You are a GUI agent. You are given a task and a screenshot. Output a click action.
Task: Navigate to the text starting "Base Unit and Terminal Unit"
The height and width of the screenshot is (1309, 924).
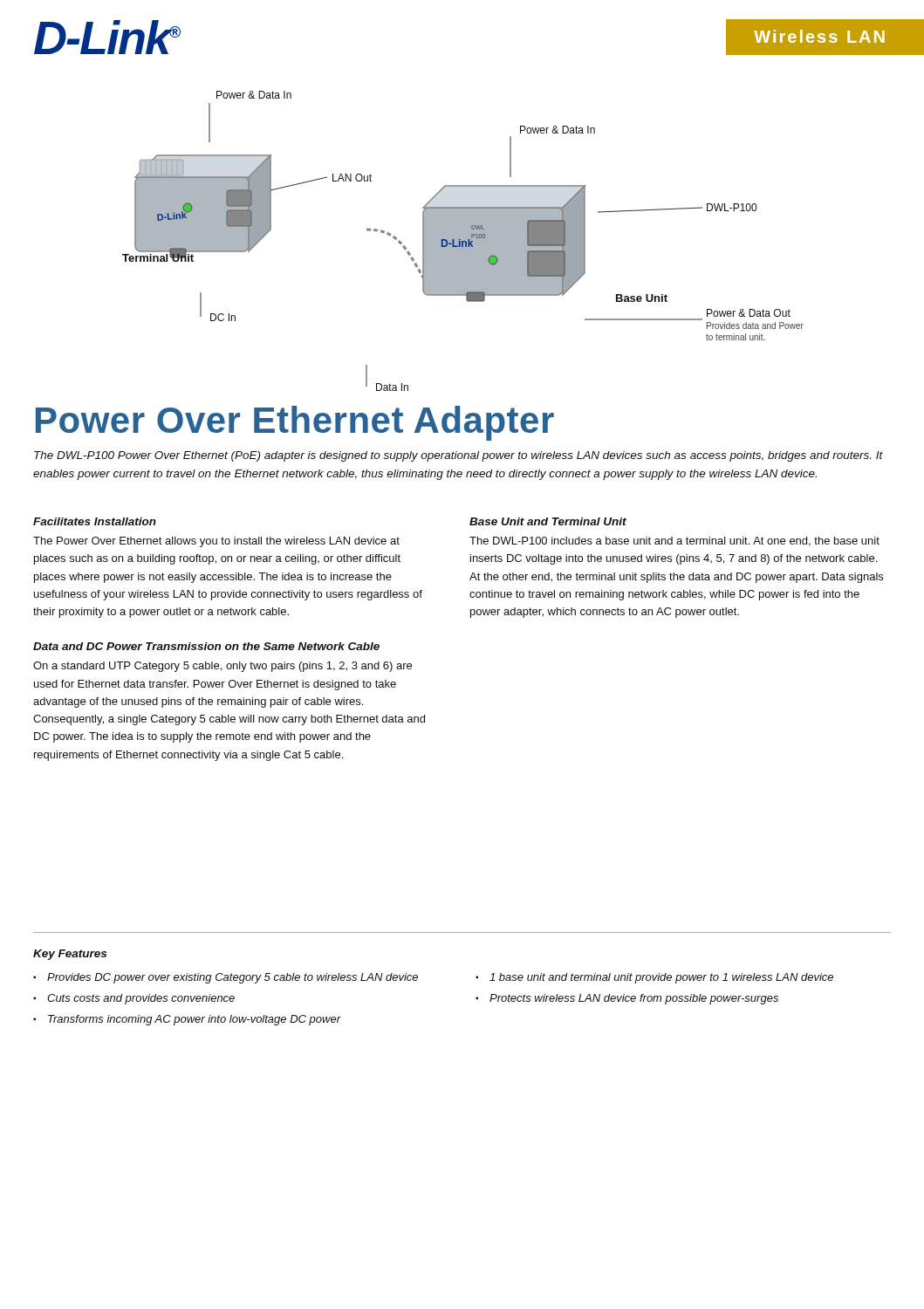point(548,521)
